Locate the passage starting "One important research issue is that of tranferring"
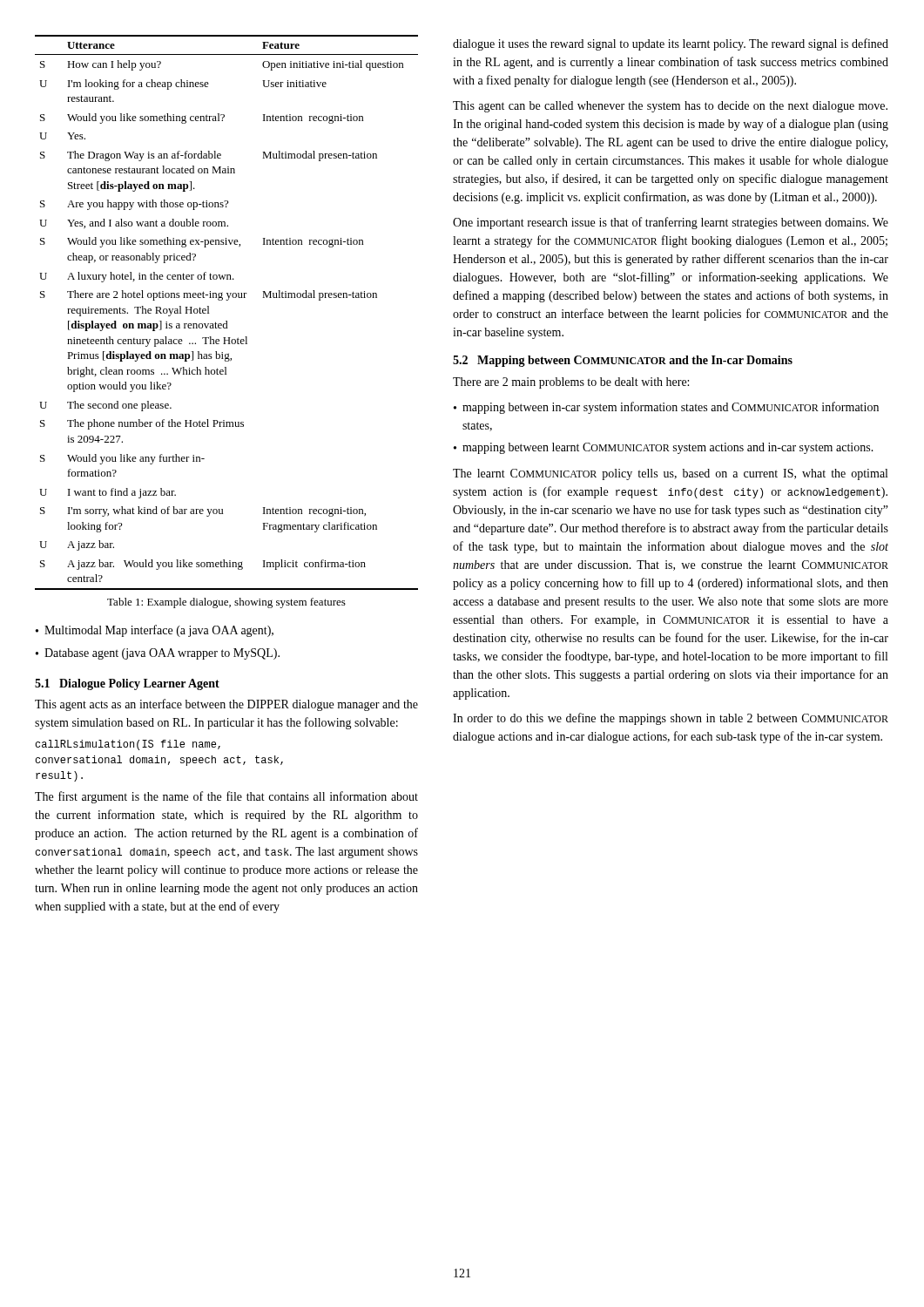 click(671, 277)
